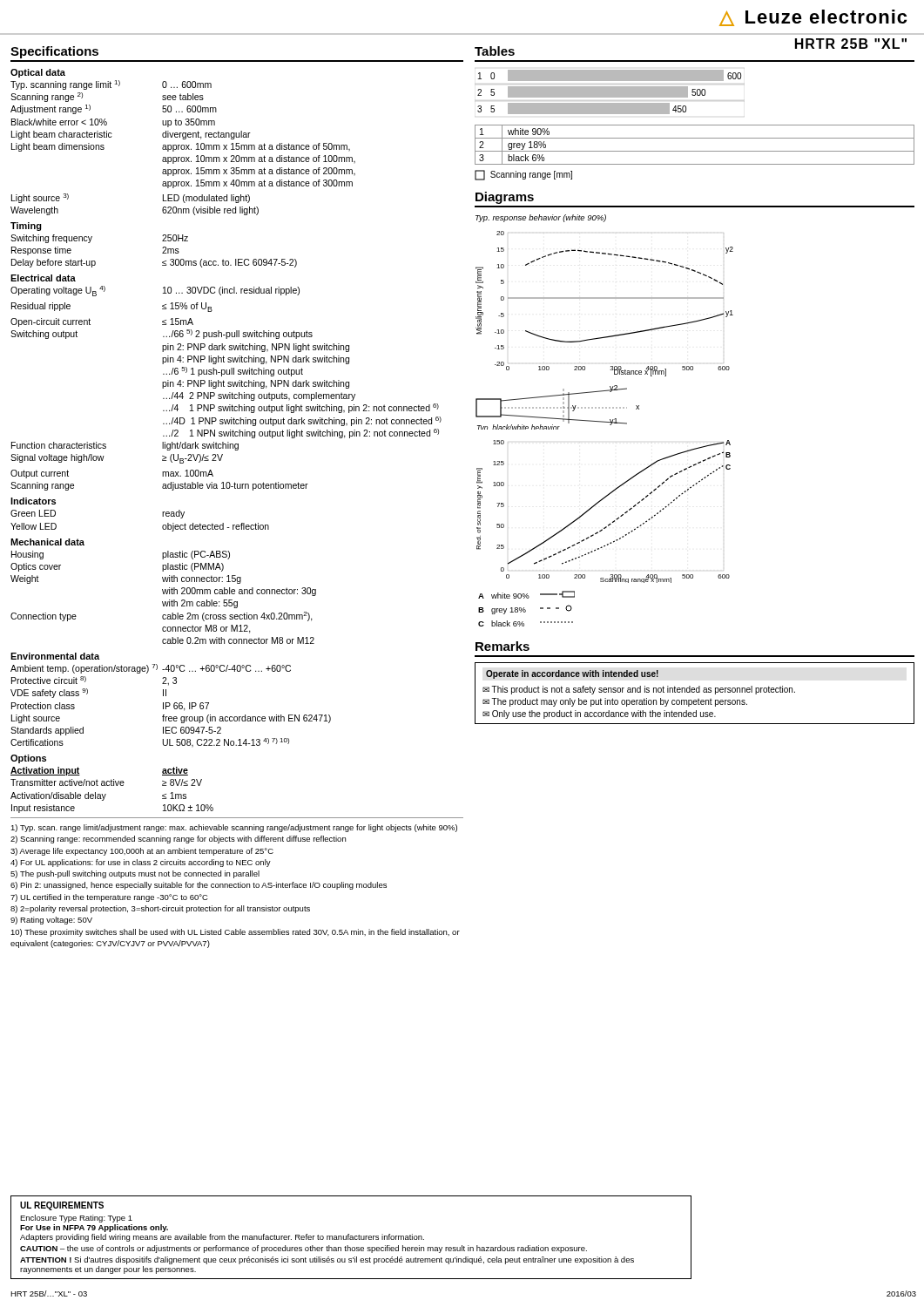Point to the text starting "1) Typ. scan. range"
The width and height of the screenshot is (924, 1307).
click(237, 885)
